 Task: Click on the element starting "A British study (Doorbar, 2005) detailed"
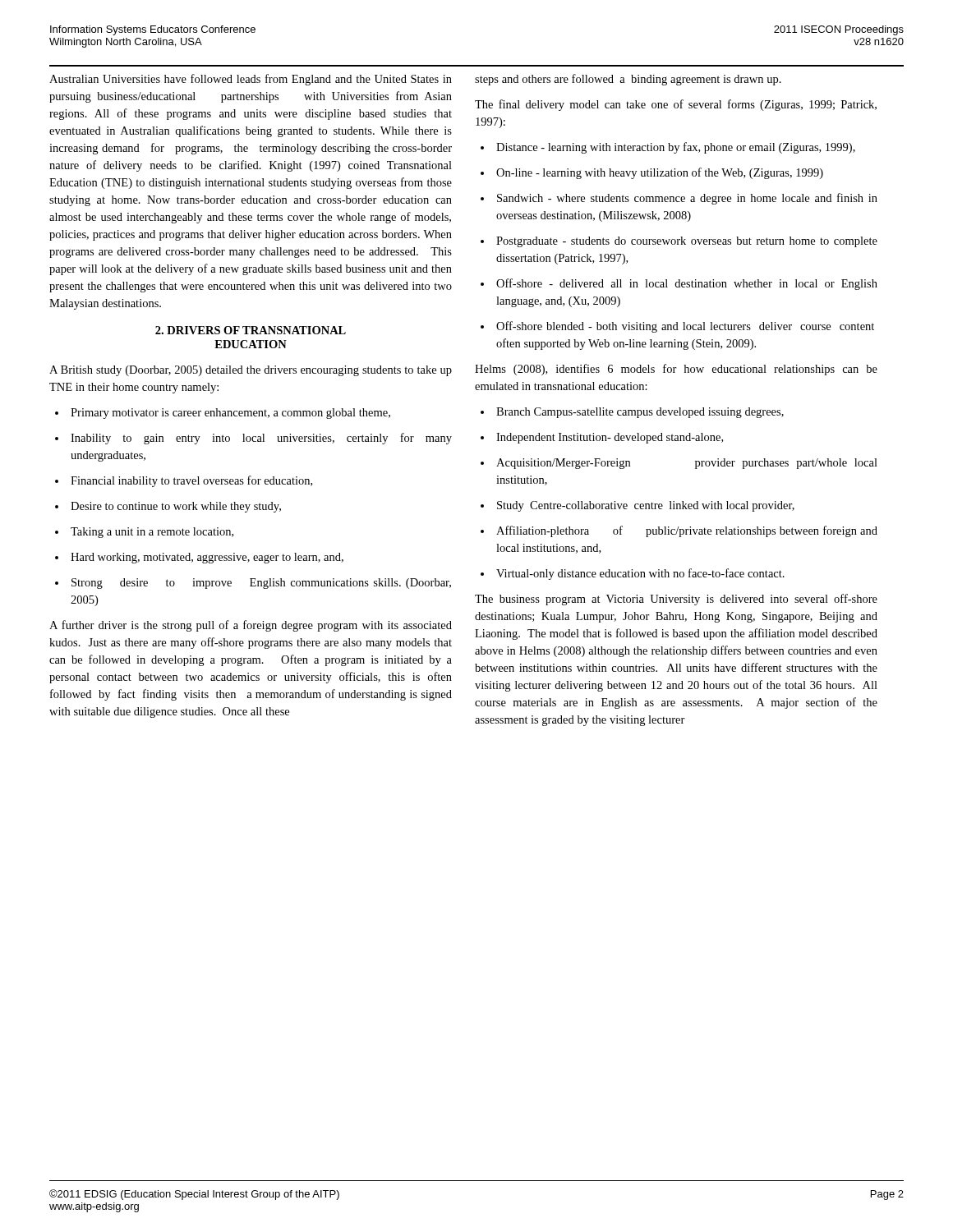[251, 379]
